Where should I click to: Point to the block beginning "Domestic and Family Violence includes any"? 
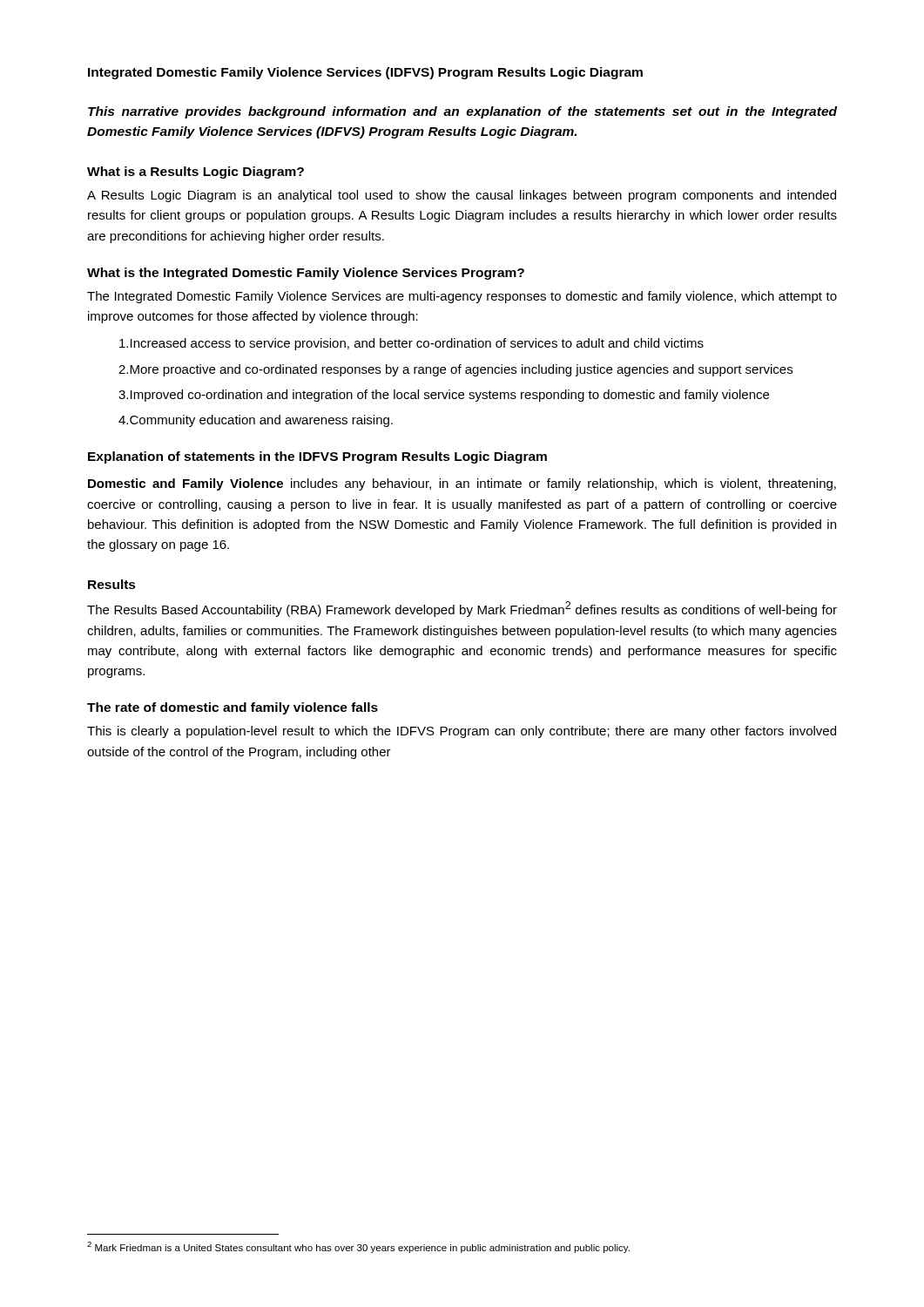click(462, 514)
